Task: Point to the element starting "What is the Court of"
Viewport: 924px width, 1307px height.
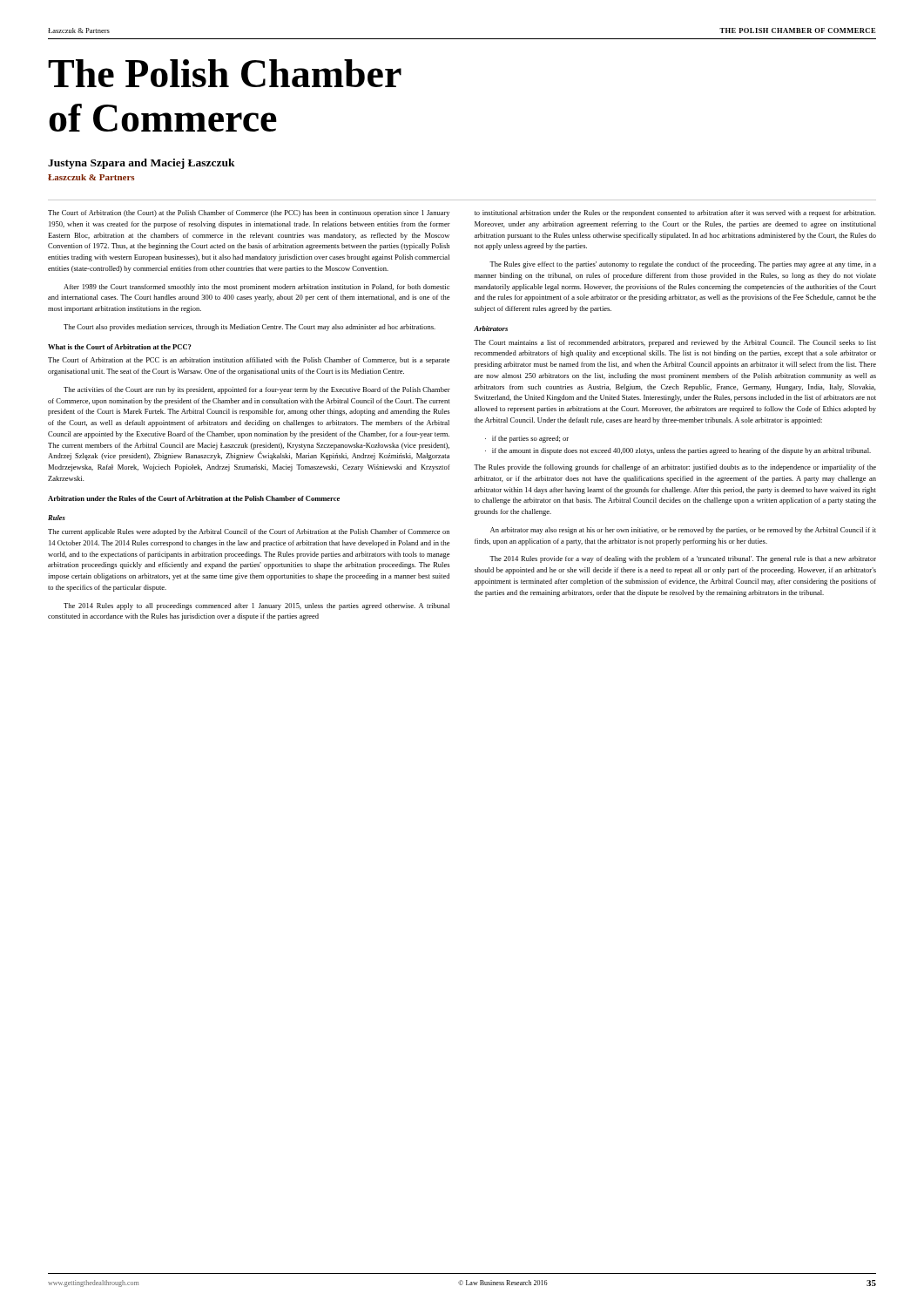Action: [x=120, y=346]
